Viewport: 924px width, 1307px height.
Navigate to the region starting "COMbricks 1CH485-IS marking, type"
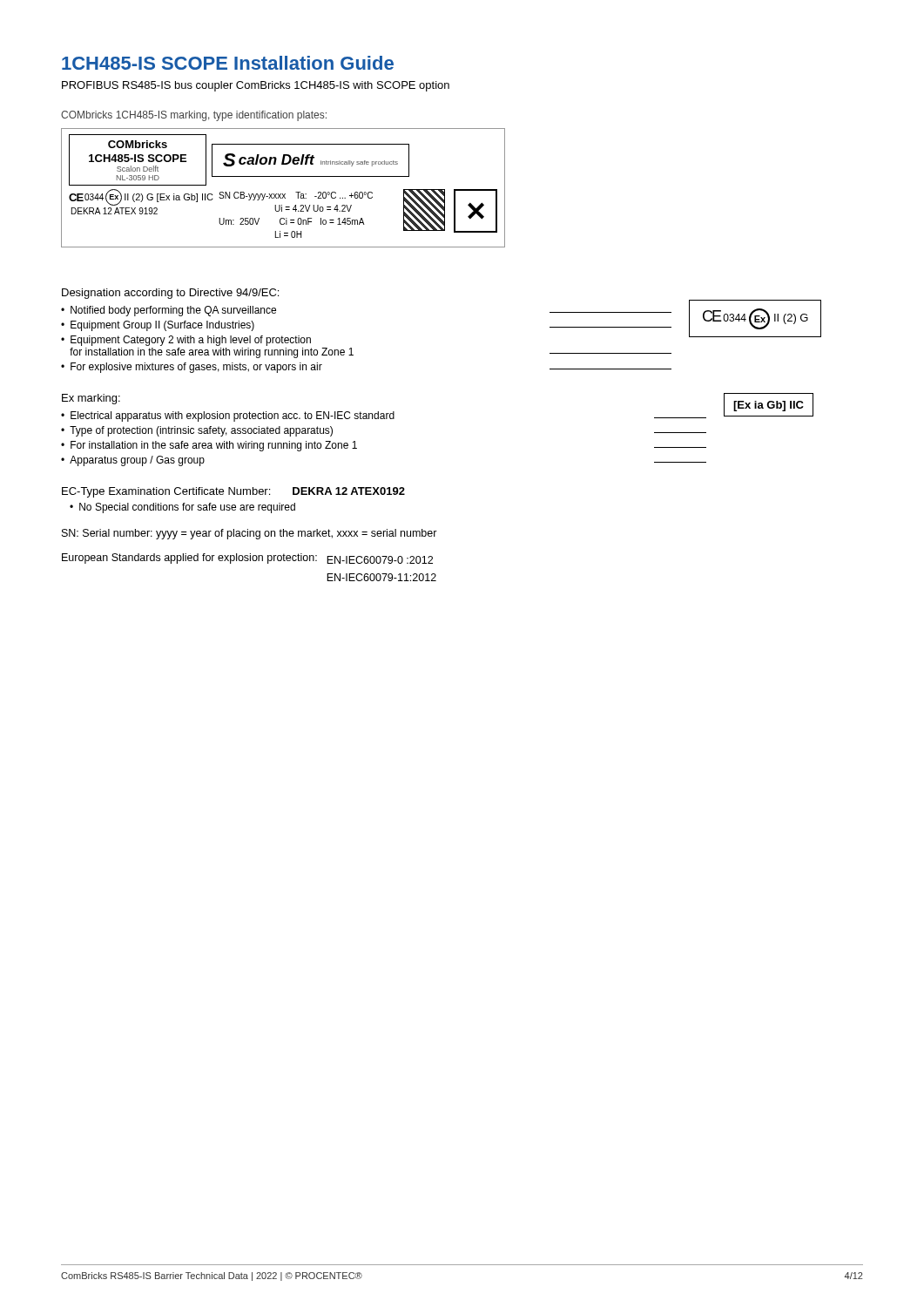(194, 115)
